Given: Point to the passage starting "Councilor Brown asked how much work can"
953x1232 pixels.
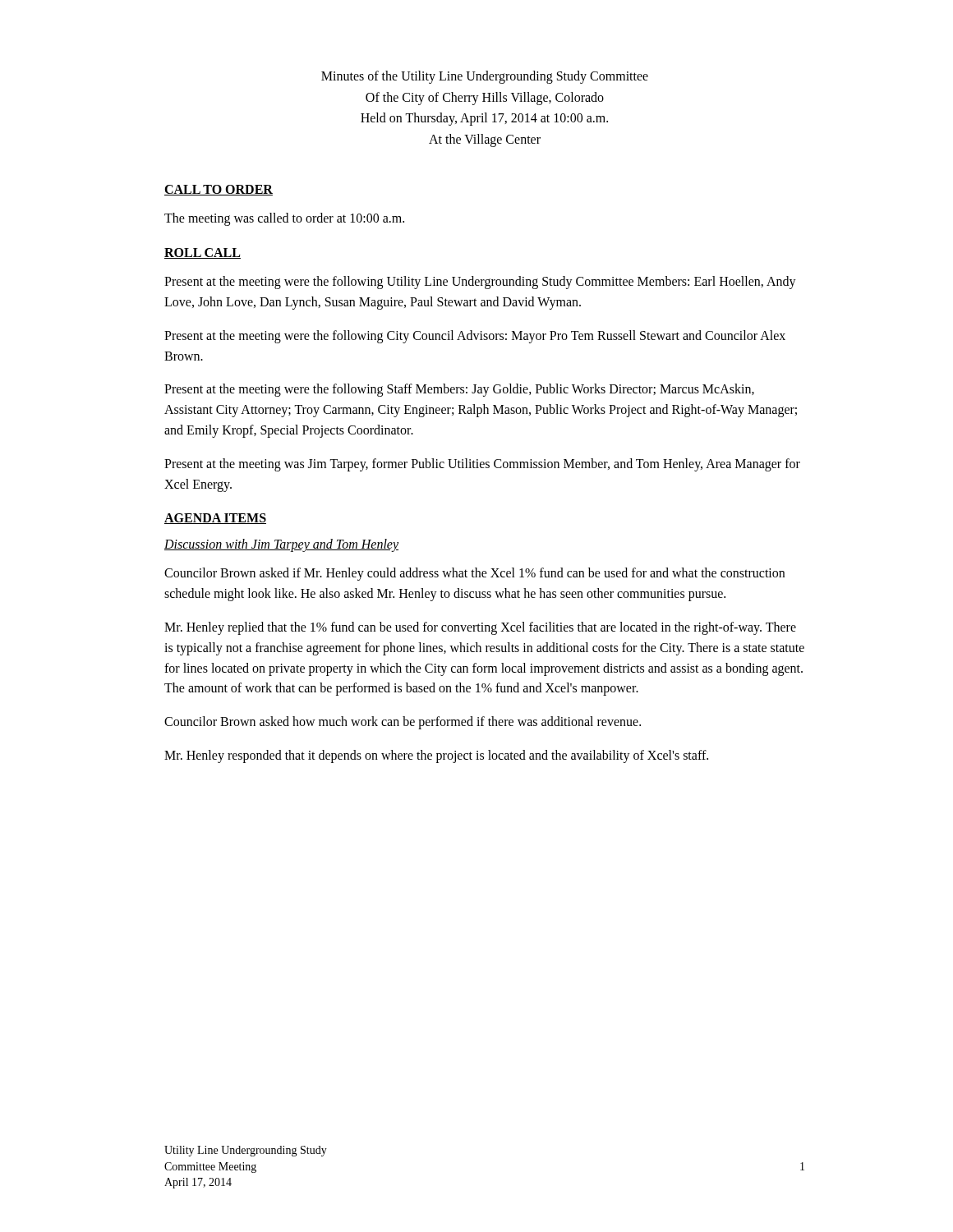Looking at the screenshot, I should click(x=403, y=722).
